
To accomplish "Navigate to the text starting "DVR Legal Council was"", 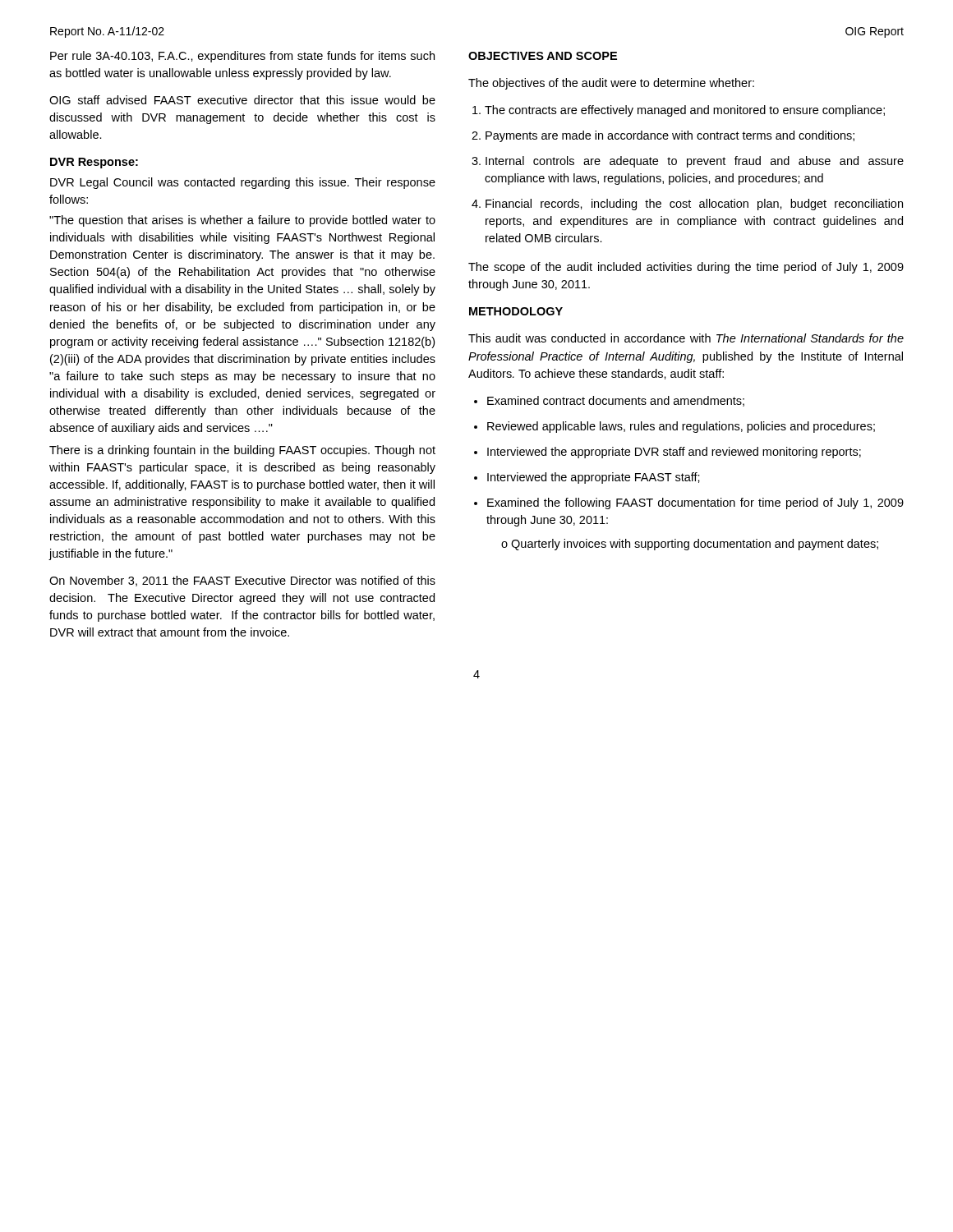I will 242,306.
